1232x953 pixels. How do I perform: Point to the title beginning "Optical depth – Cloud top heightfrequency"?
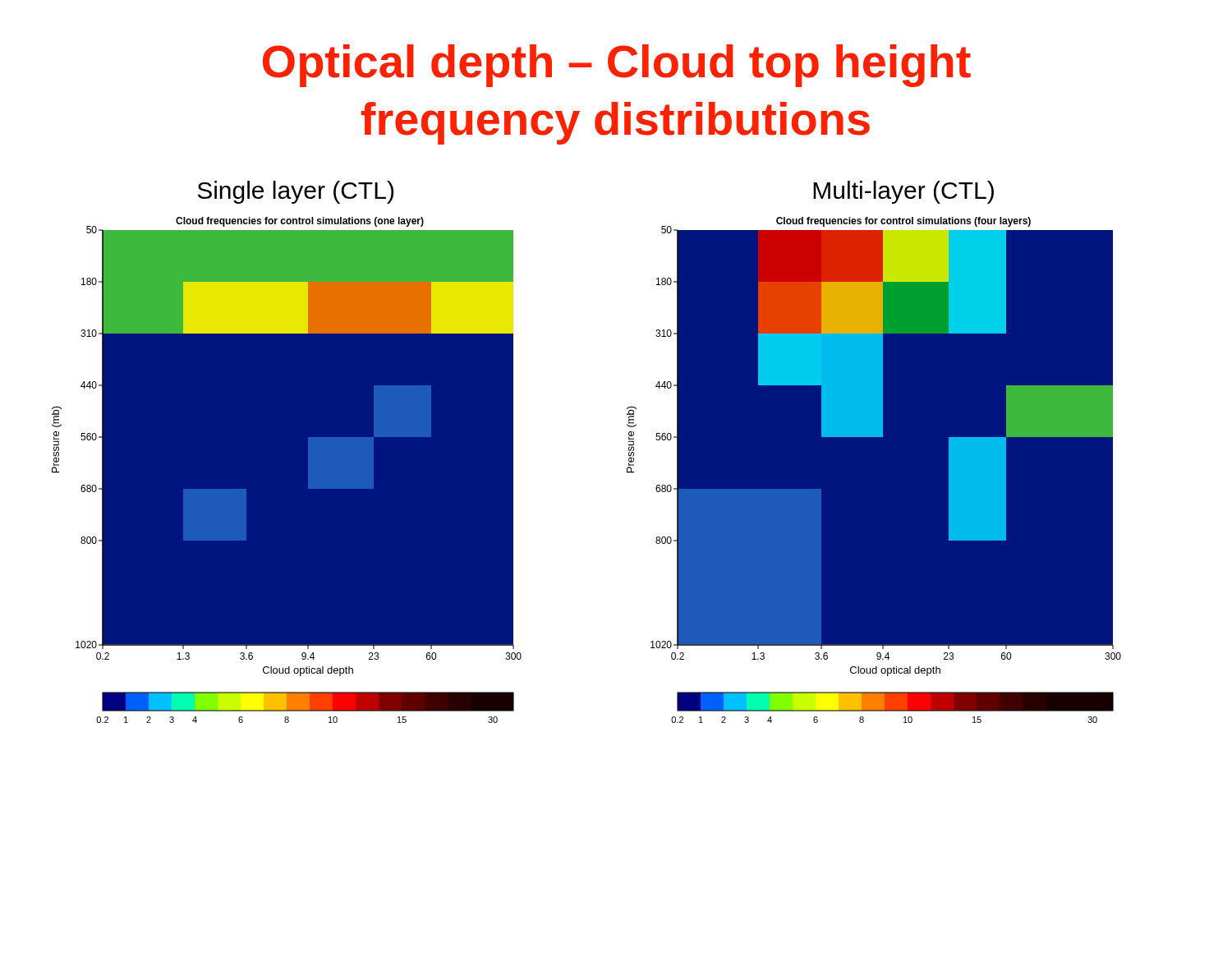616,90
